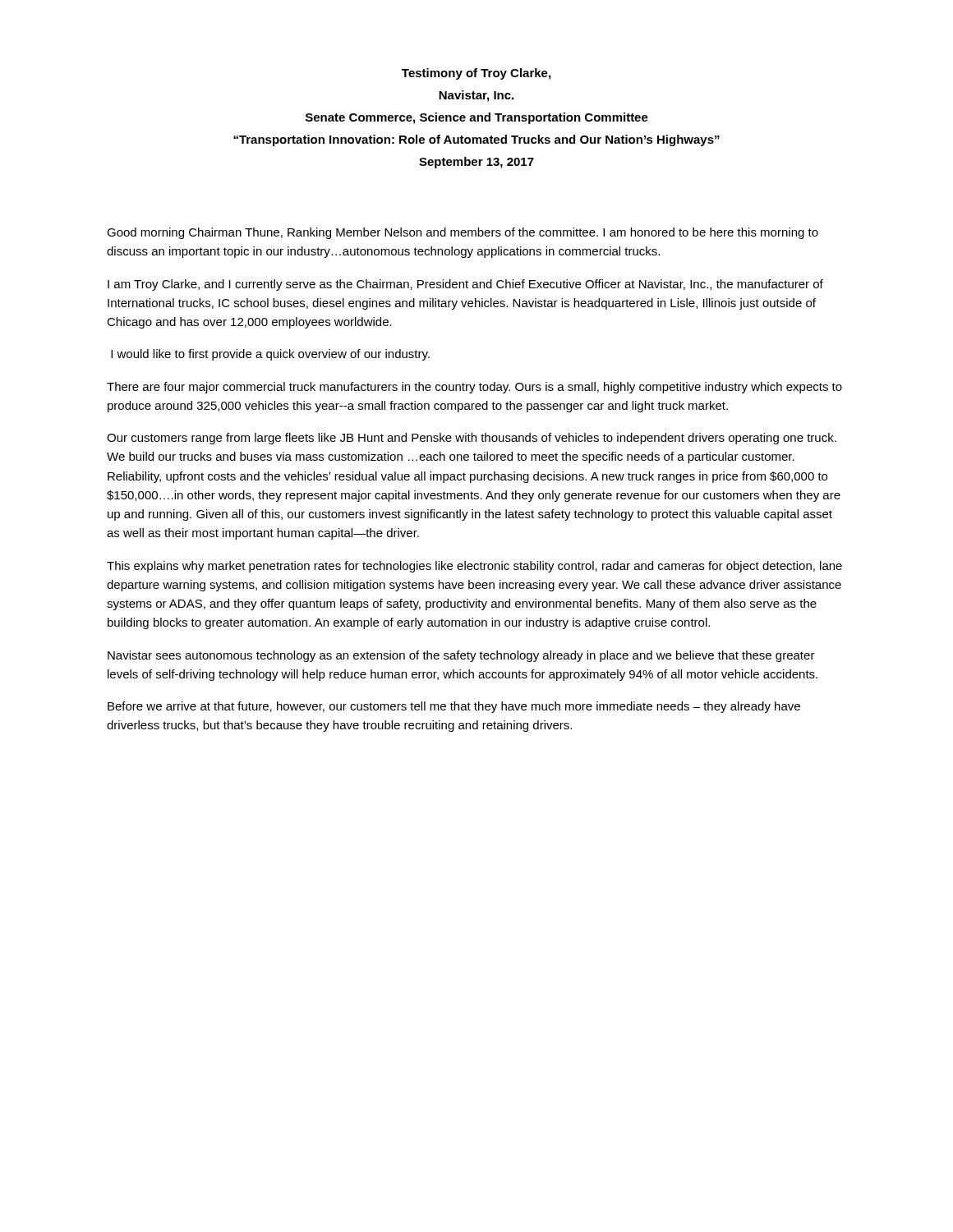Point to the block beginning "There are four major"
This screenshot has width=953, height=1232.
(x=474, y=396)
